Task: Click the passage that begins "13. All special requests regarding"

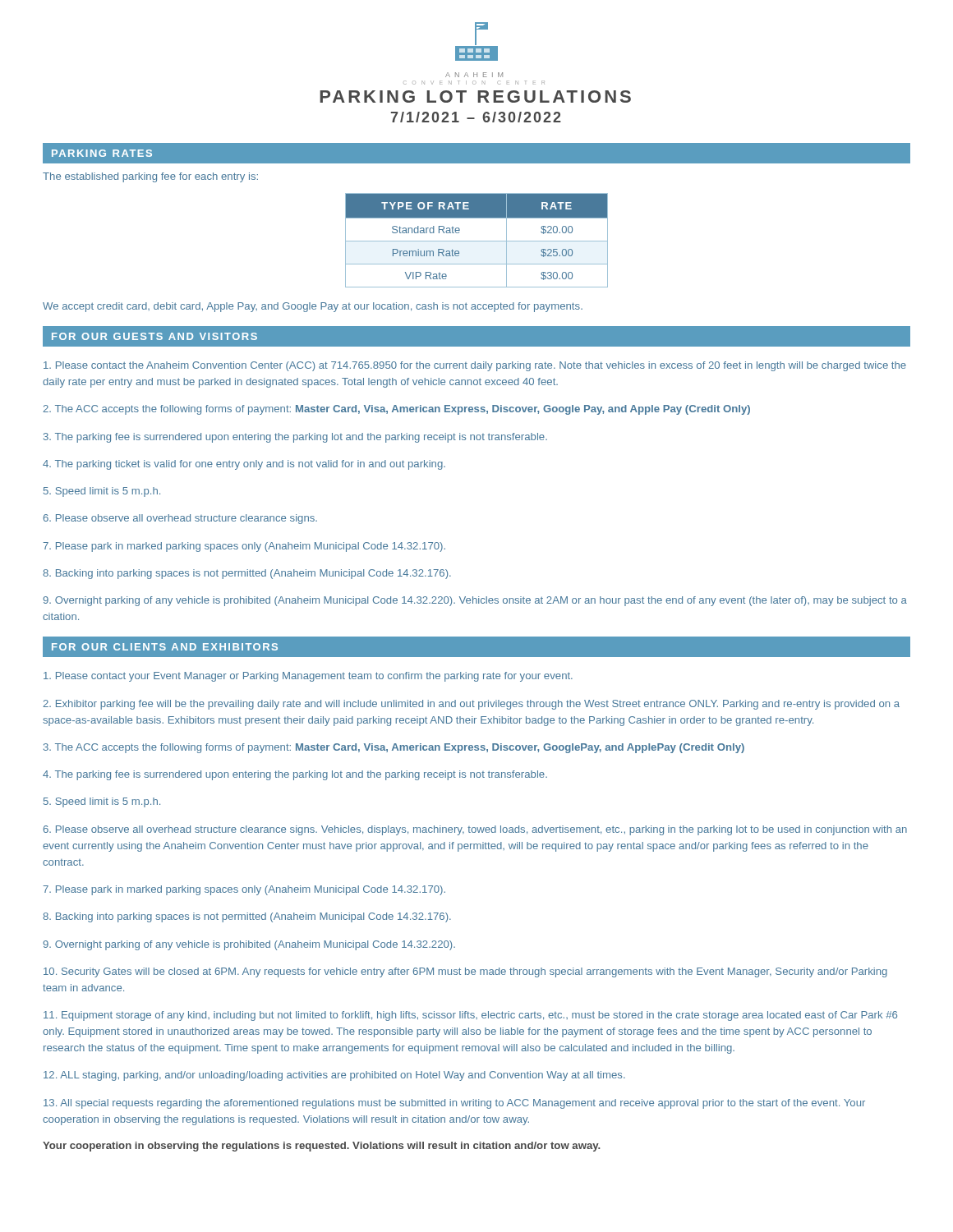Action: click(x=476, y=1111)
